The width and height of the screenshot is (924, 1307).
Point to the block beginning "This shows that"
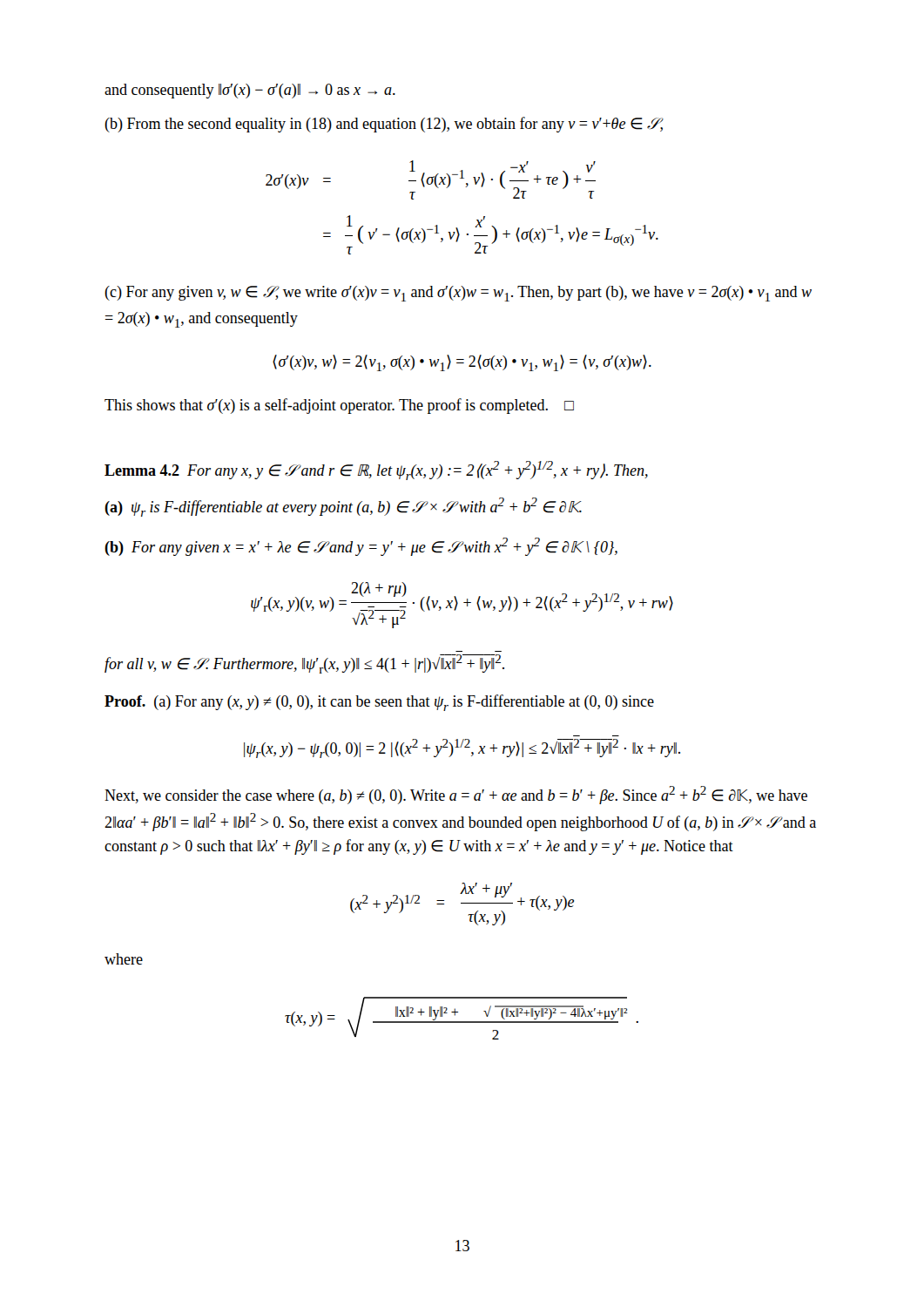tap(339, 405)
